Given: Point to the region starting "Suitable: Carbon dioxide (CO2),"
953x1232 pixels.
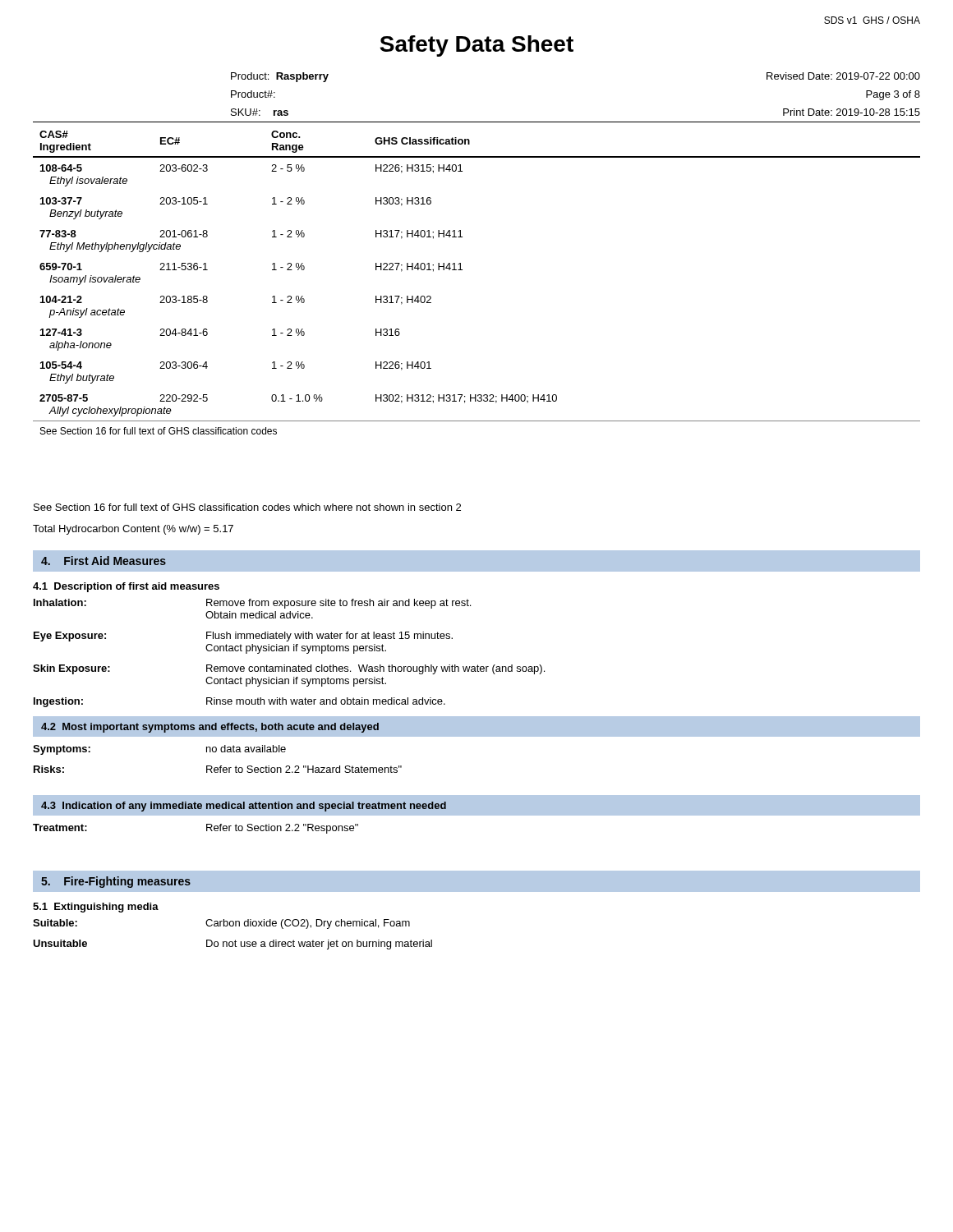Looking at the screenshot, I should (x=221, y=924).
